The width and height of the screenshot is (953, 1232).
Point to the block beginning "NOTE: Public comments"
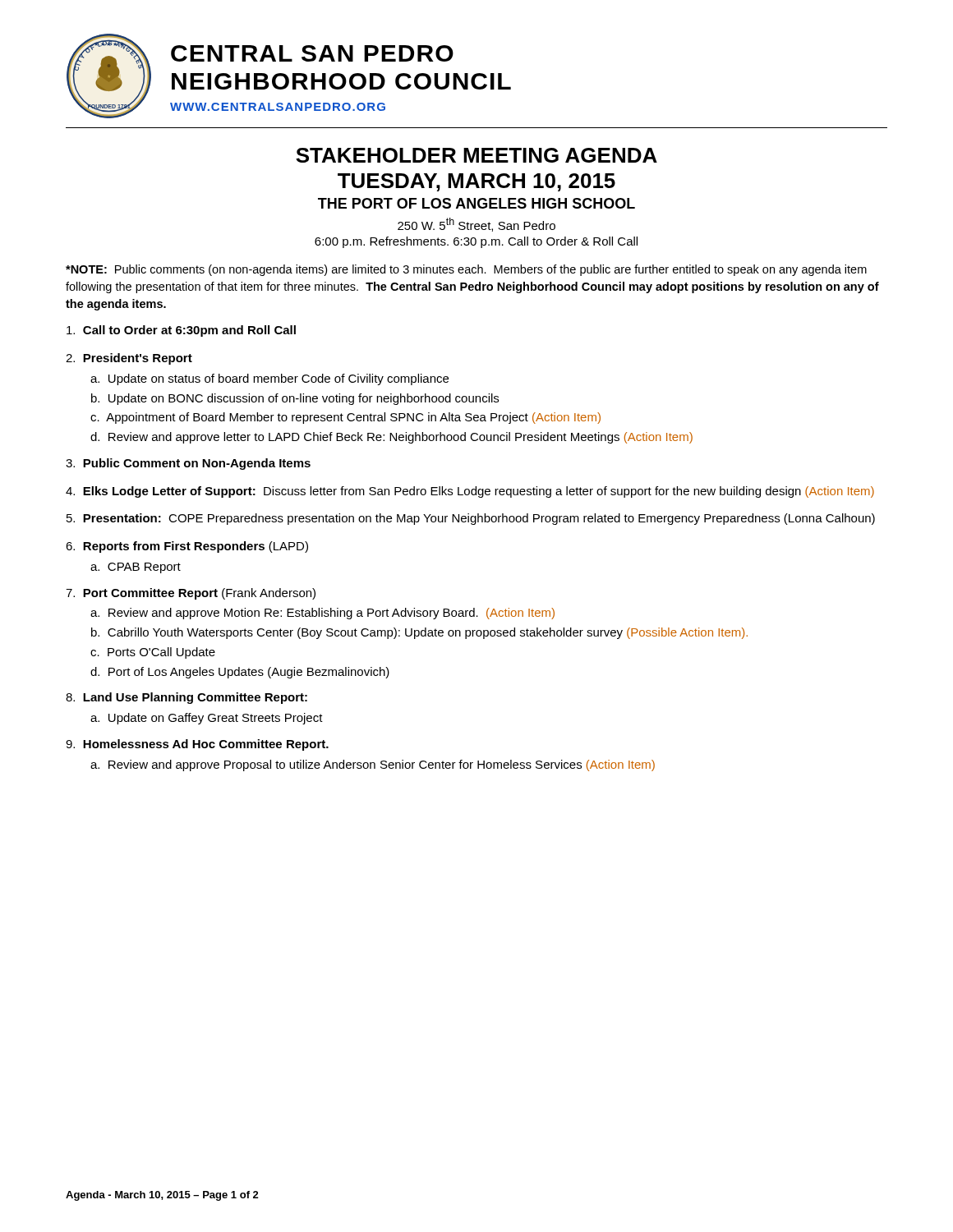point(472,287)
